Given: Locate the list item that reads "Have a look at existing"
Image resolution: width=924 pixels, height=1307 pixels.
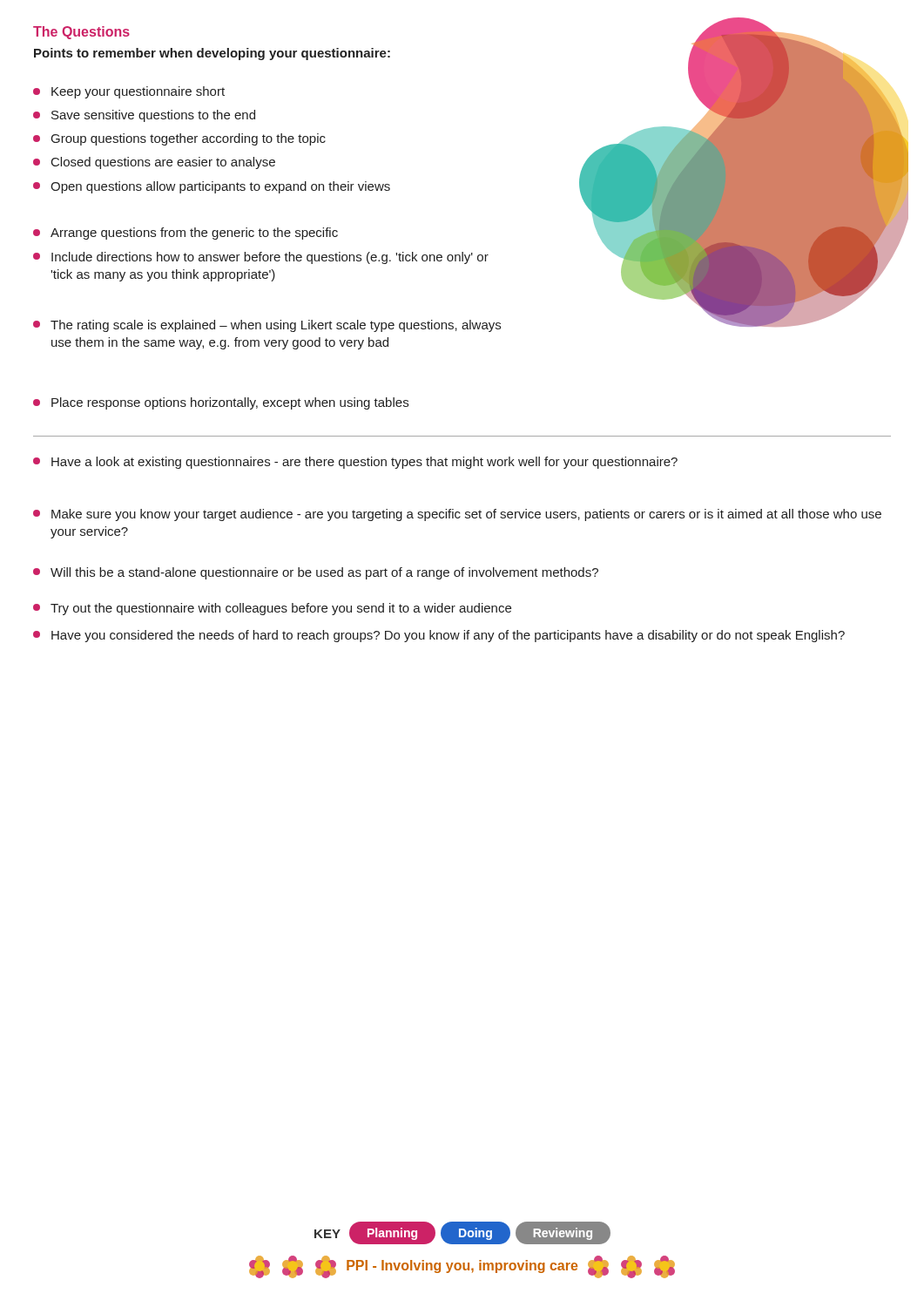Looking at the screenshot, I should point(355,462).
